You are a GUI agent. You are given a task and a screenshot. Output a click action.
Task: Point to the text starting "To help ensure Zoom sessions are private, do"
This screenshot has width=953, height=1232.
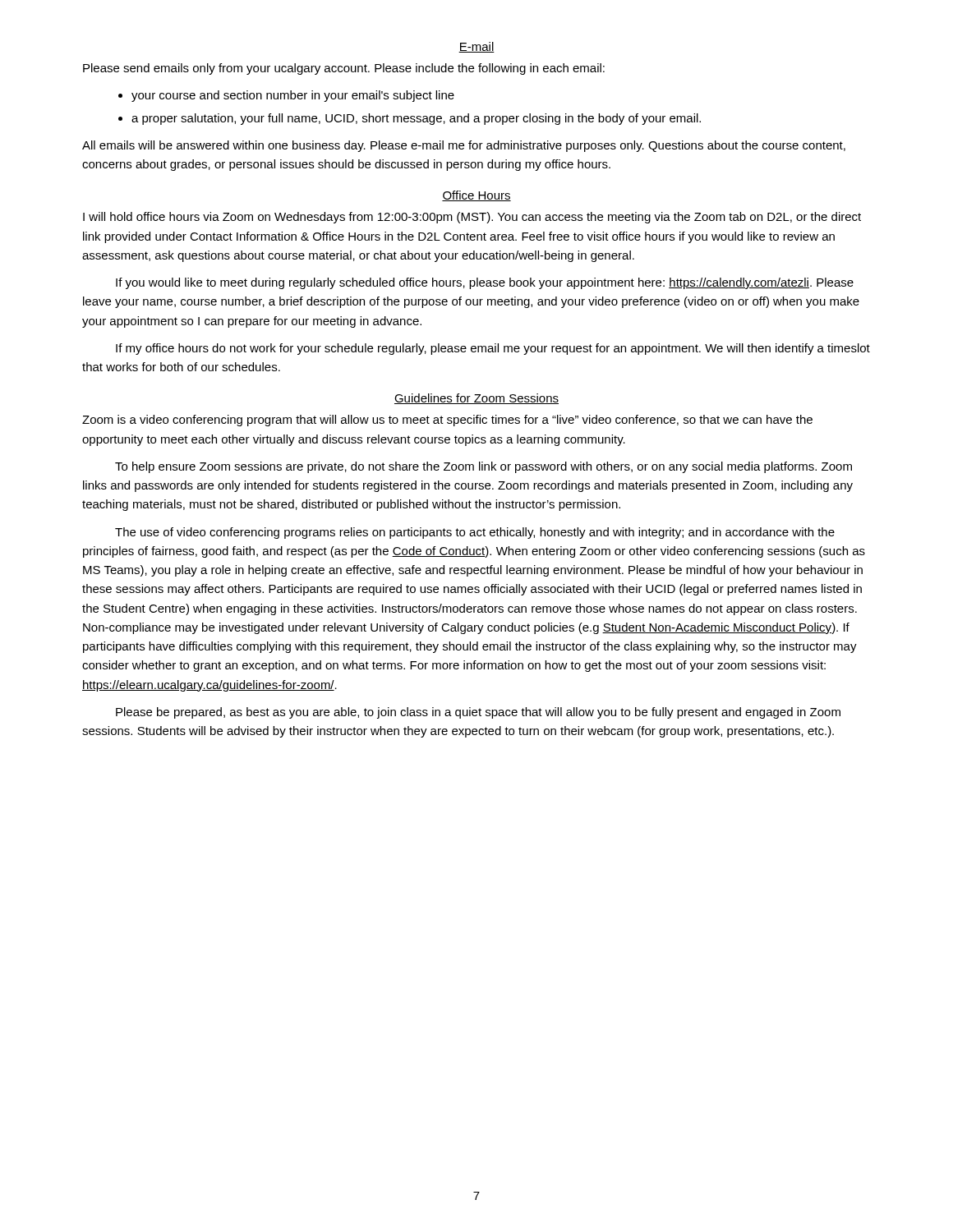(x=467, y=485)
